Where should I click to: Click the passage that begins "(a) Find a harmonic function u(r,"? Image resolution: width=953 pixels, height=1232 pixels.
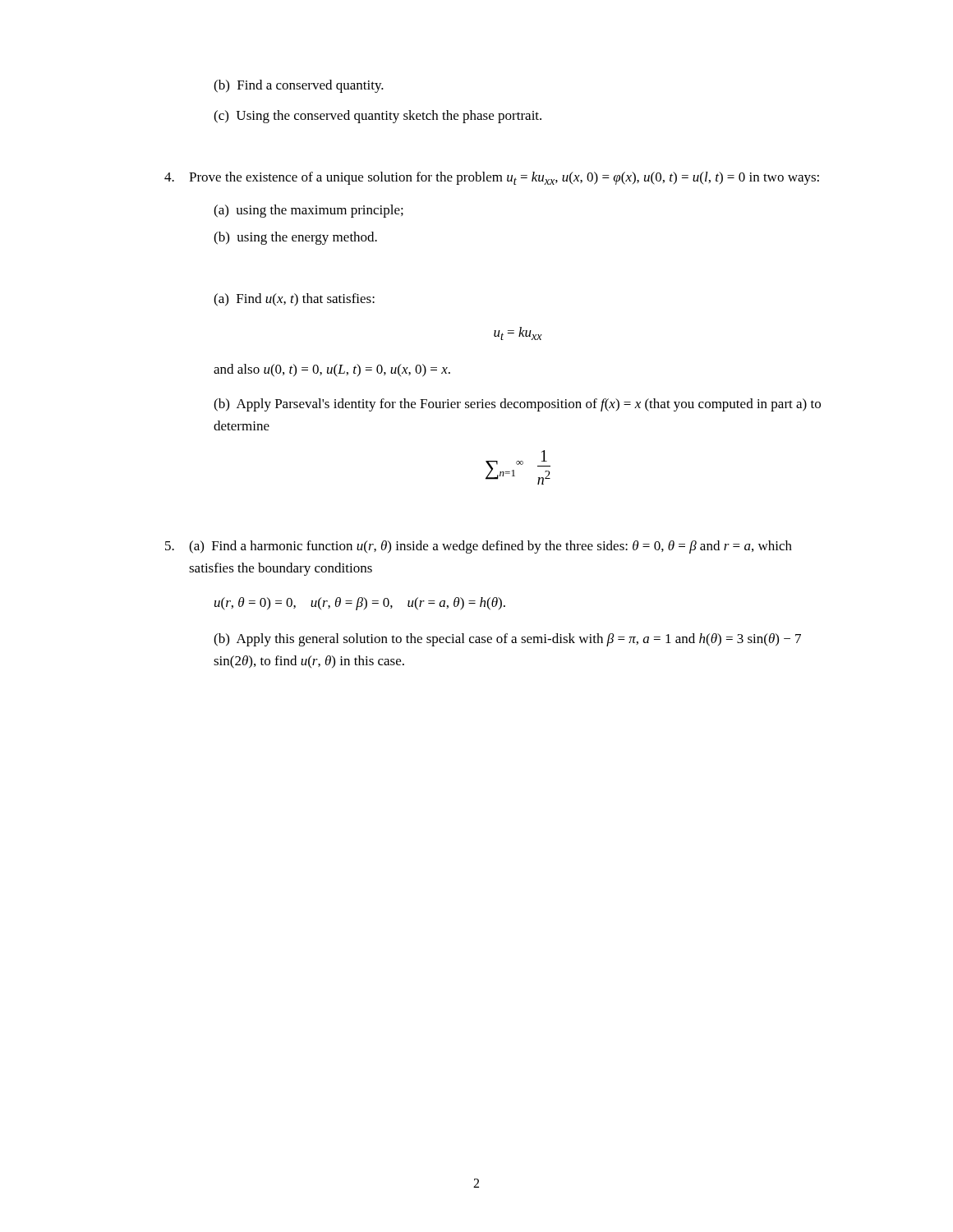493,557
